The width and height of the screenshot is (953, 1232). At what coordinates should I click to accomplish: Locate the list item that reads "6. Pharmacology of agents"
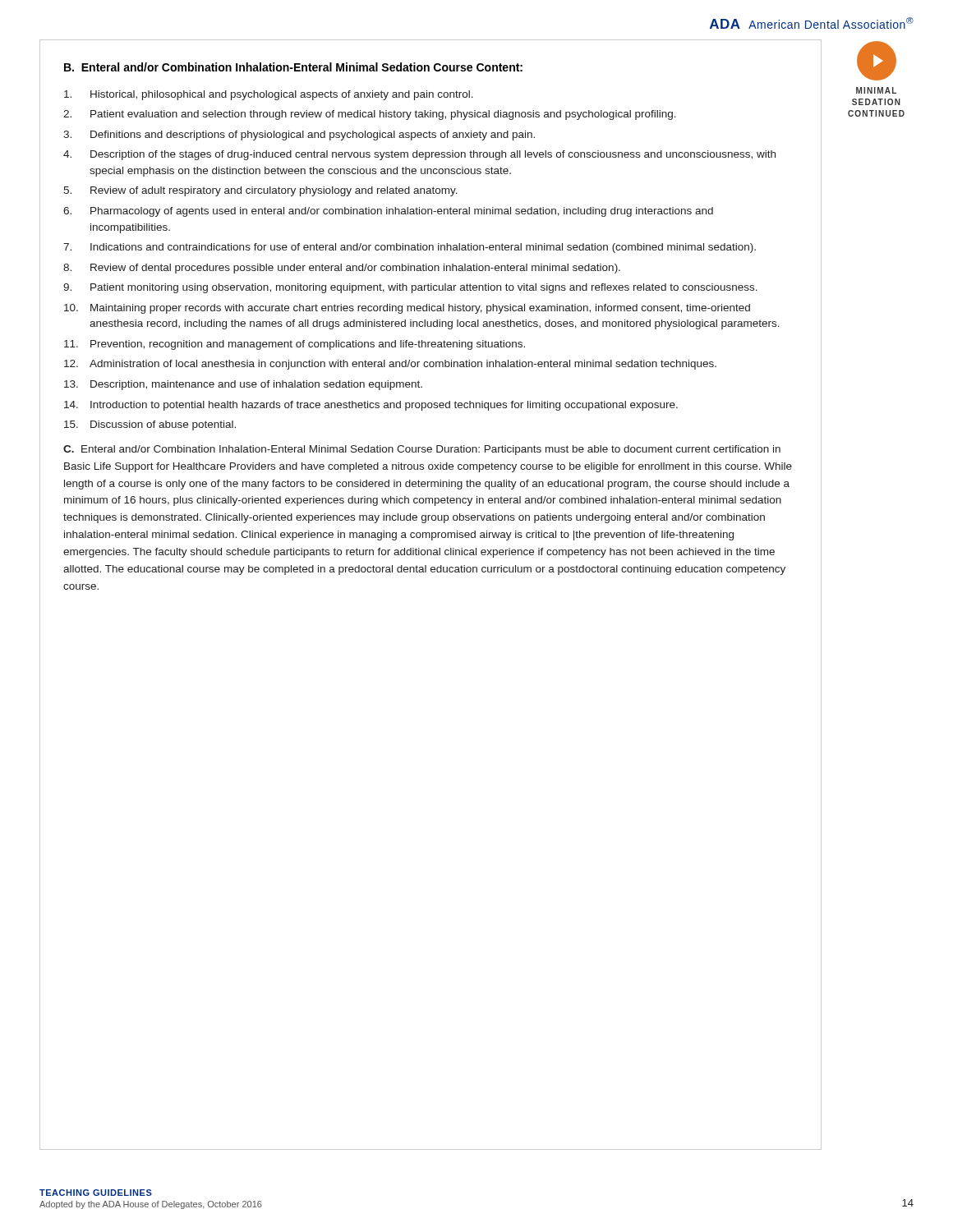coord(431,219)
